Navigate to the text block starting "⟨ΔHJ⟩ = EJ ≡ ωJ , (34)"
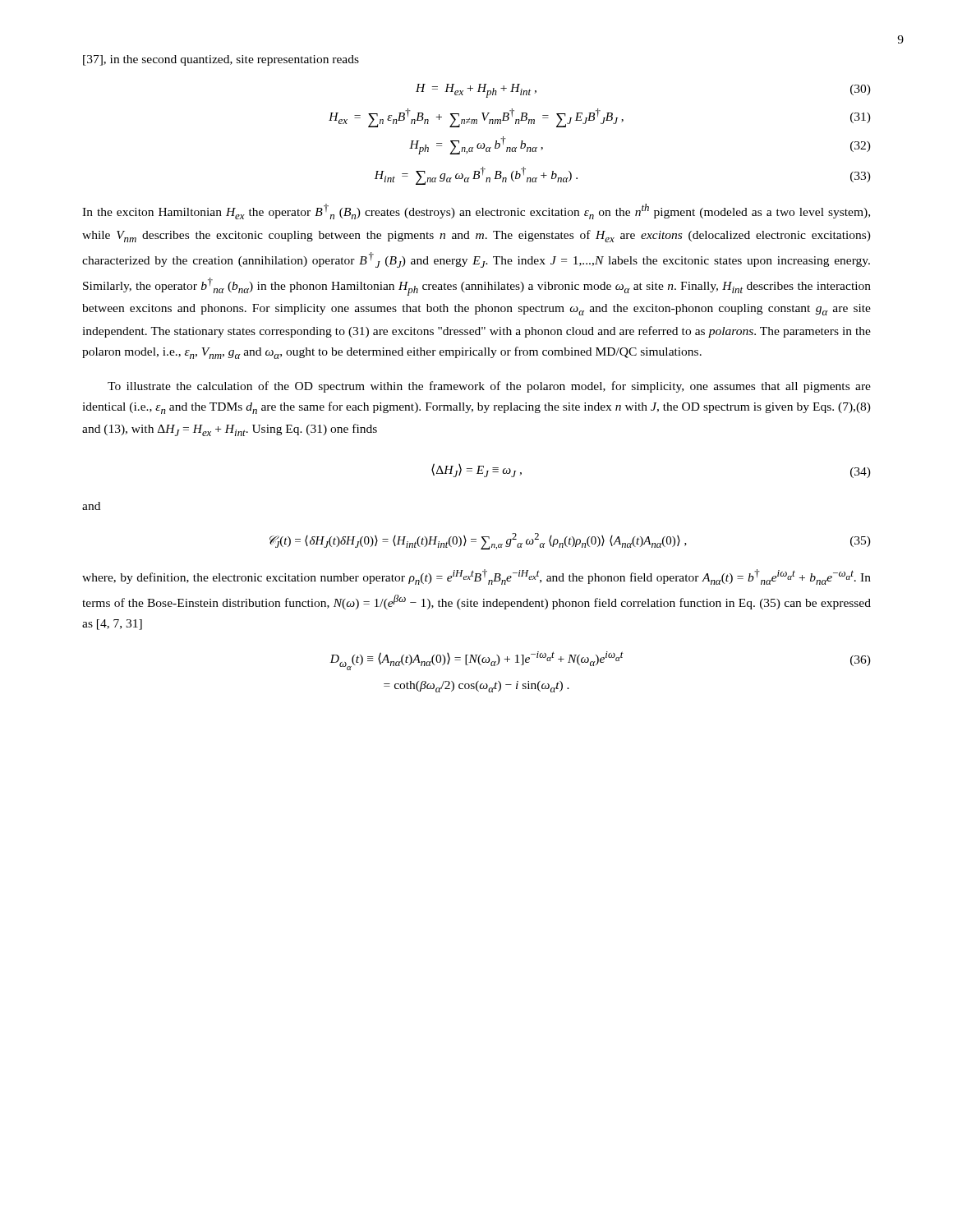 [x=482, y=470]
